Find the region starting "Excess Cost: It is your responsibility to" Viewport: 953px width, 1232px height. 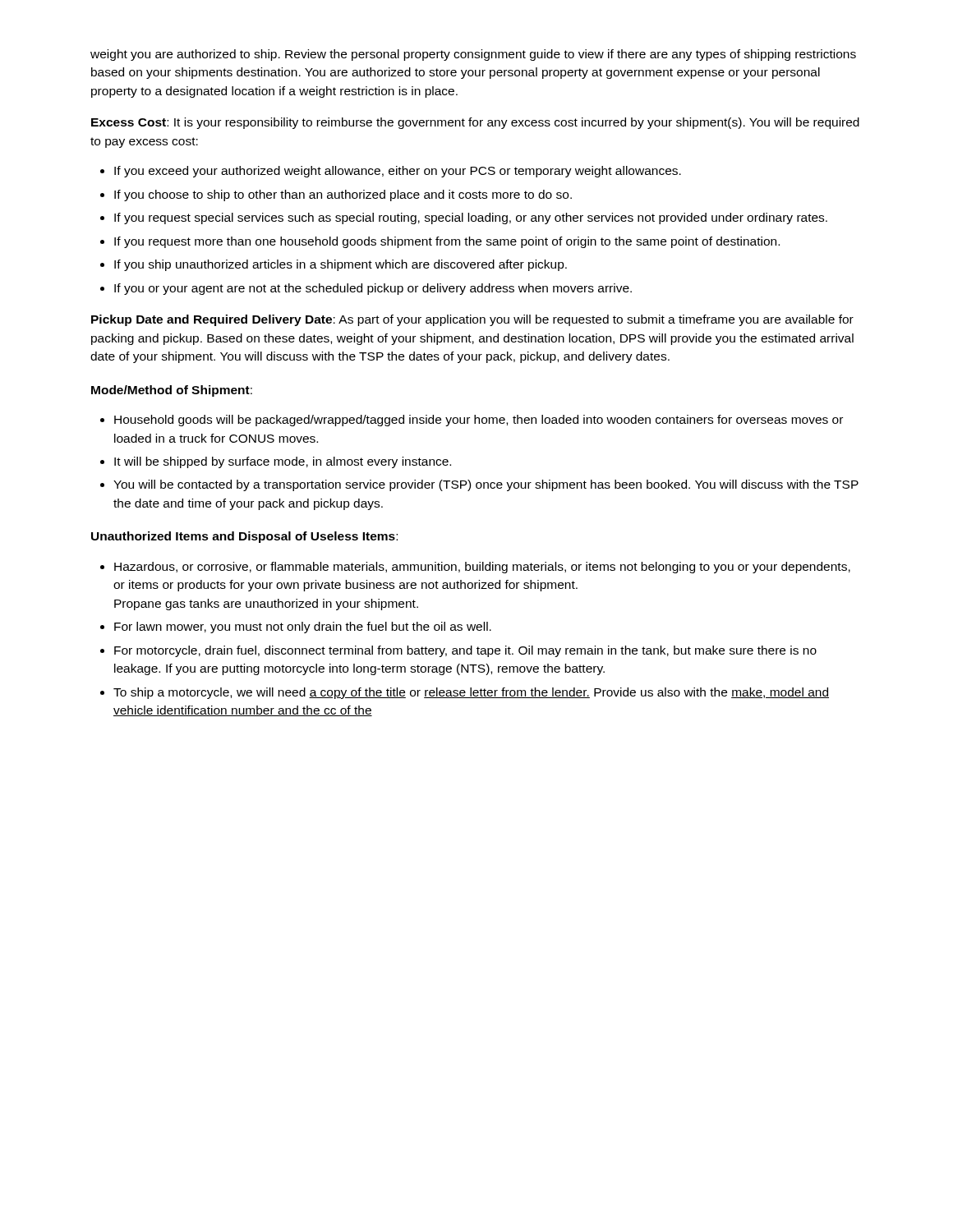475,132
